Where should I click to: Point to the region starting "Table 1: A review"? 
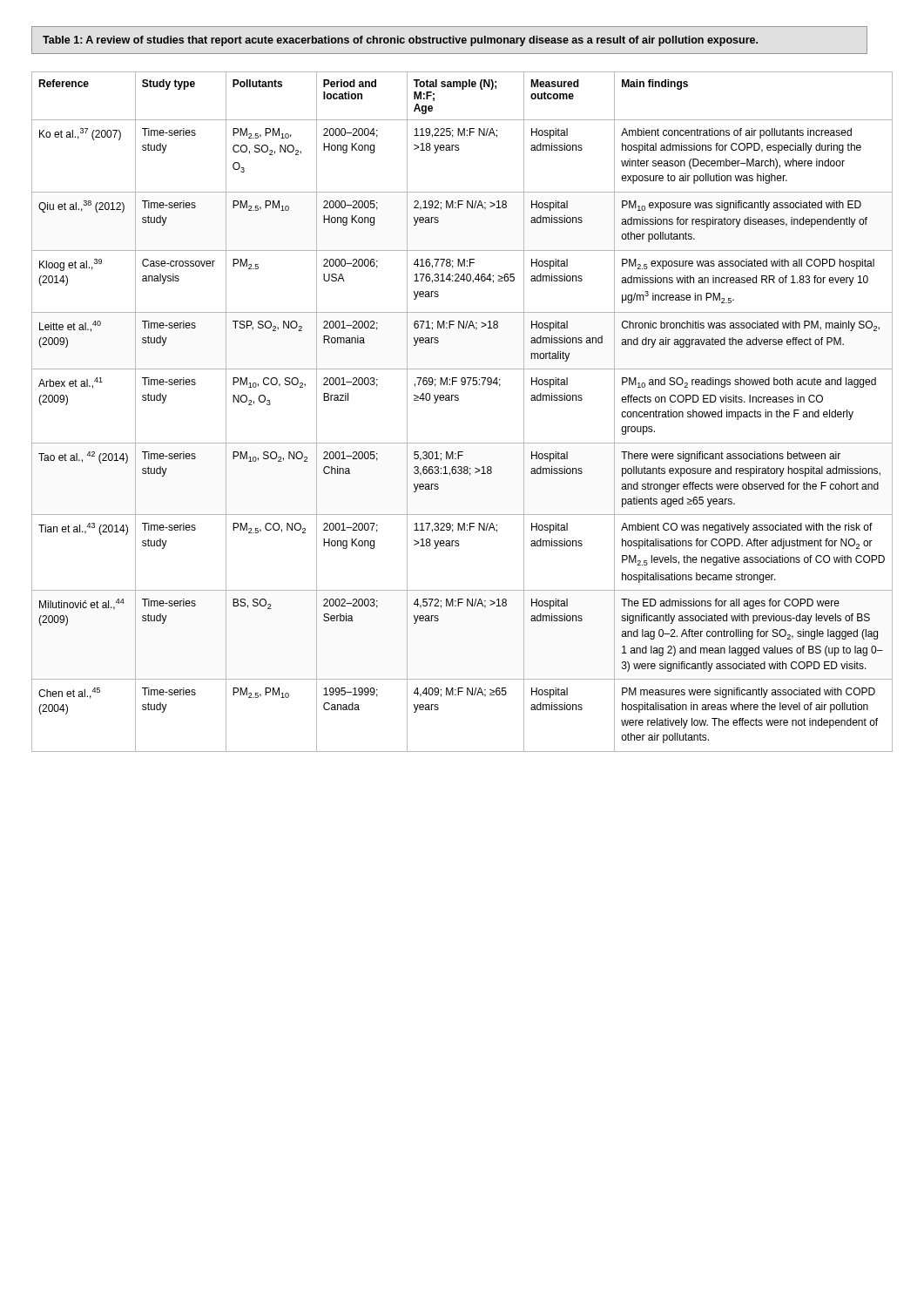click(x=401, y=40)
